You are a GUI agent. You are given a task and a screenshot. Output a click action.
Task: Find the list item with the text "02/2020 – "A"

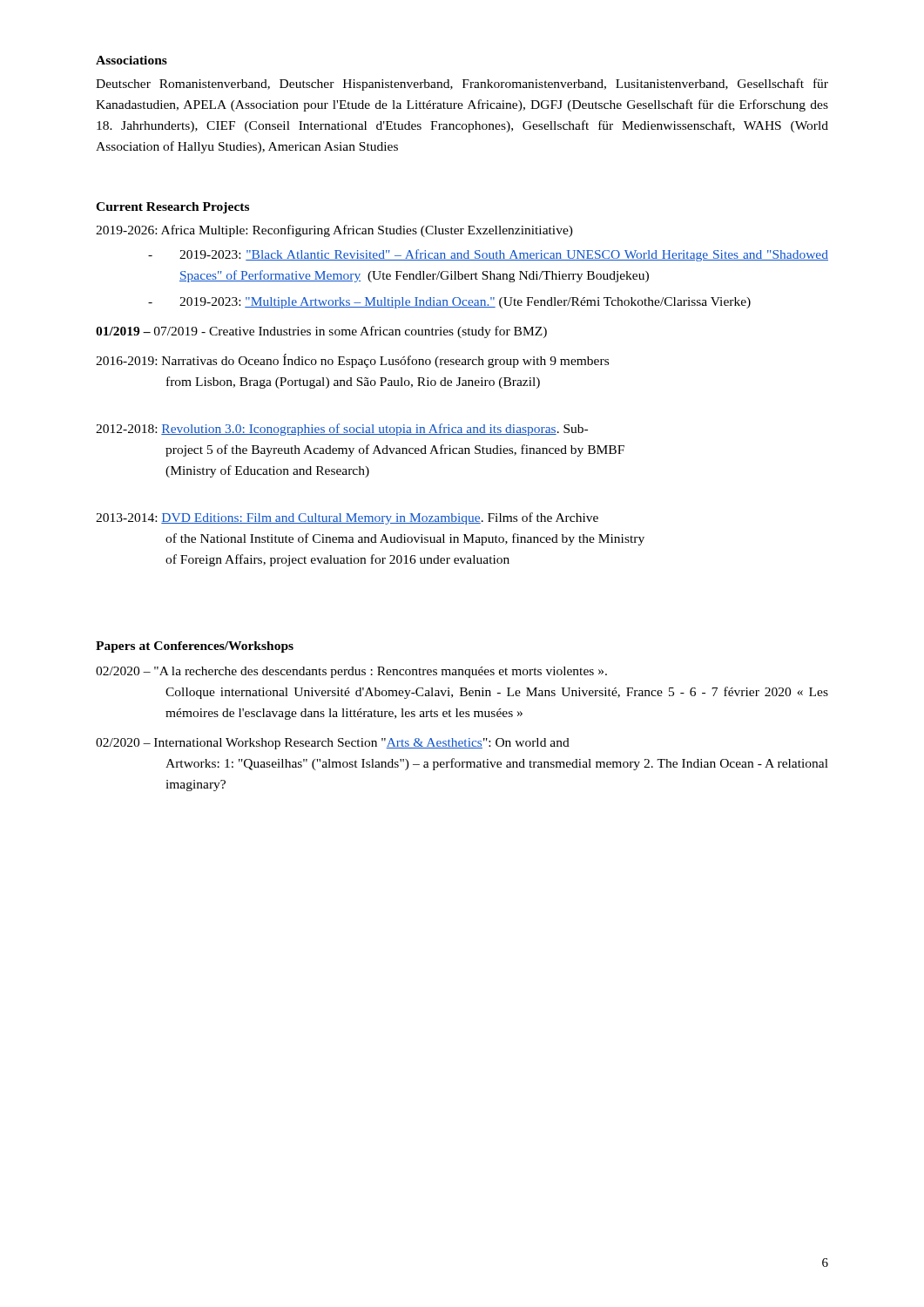coord(462,693)
